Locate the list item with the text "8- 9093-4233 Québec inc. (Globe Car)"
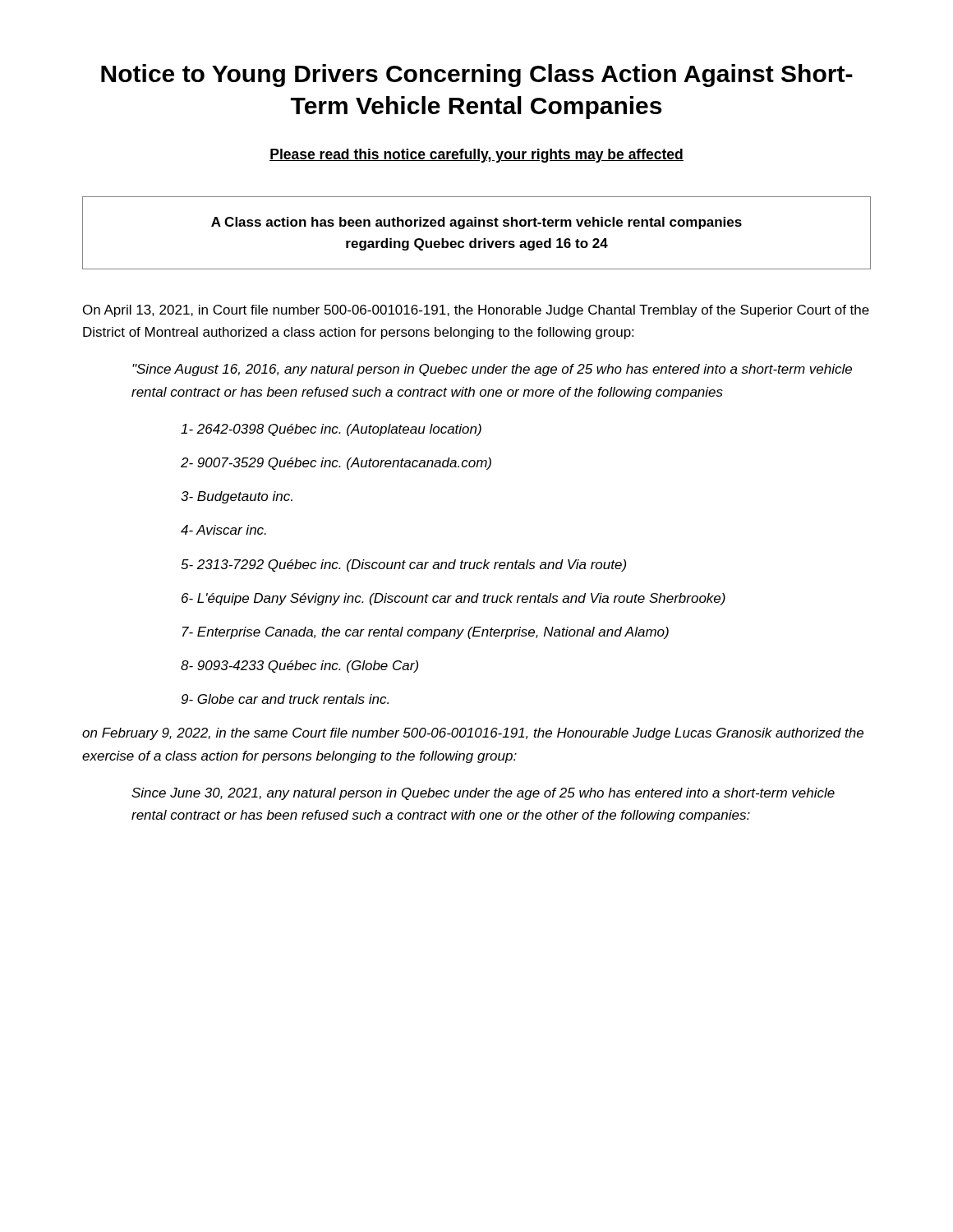953x1232 pixels. pos(299,667)
